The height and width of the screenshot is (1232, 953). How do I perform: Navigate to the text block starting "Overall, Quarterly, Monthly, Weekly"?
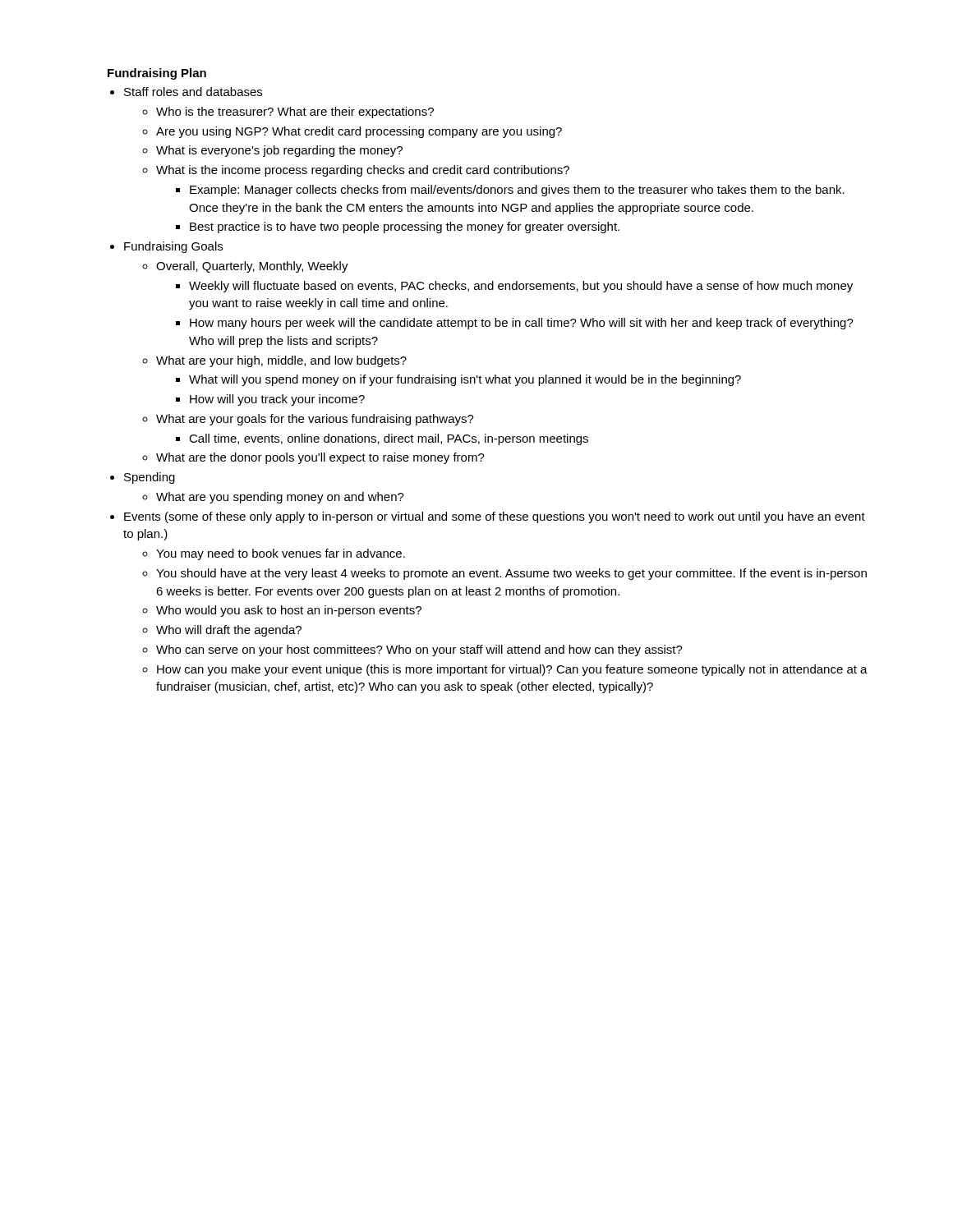click(252, 267)
